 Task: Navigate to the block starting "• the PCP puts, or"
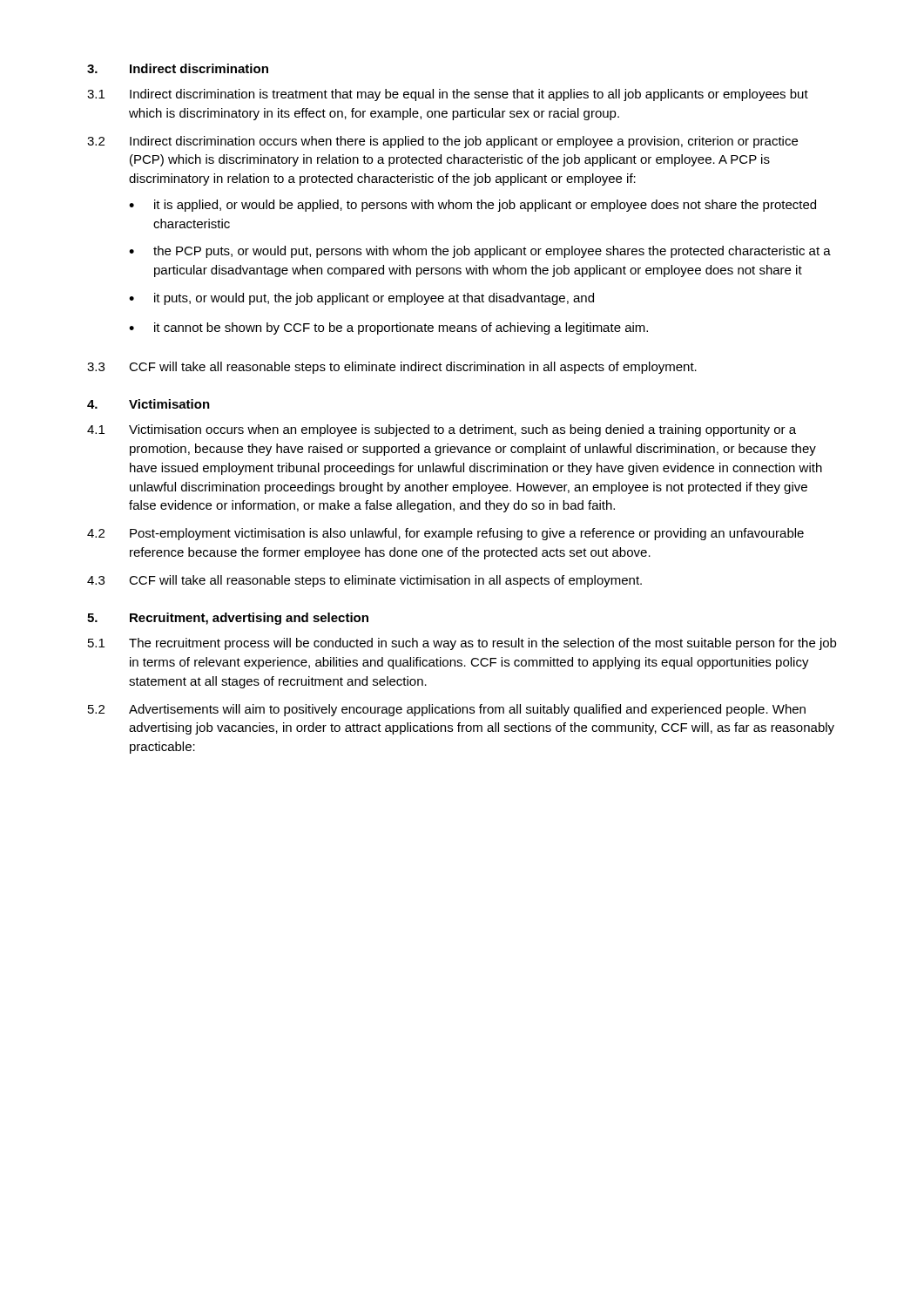[x=483, y=260]
